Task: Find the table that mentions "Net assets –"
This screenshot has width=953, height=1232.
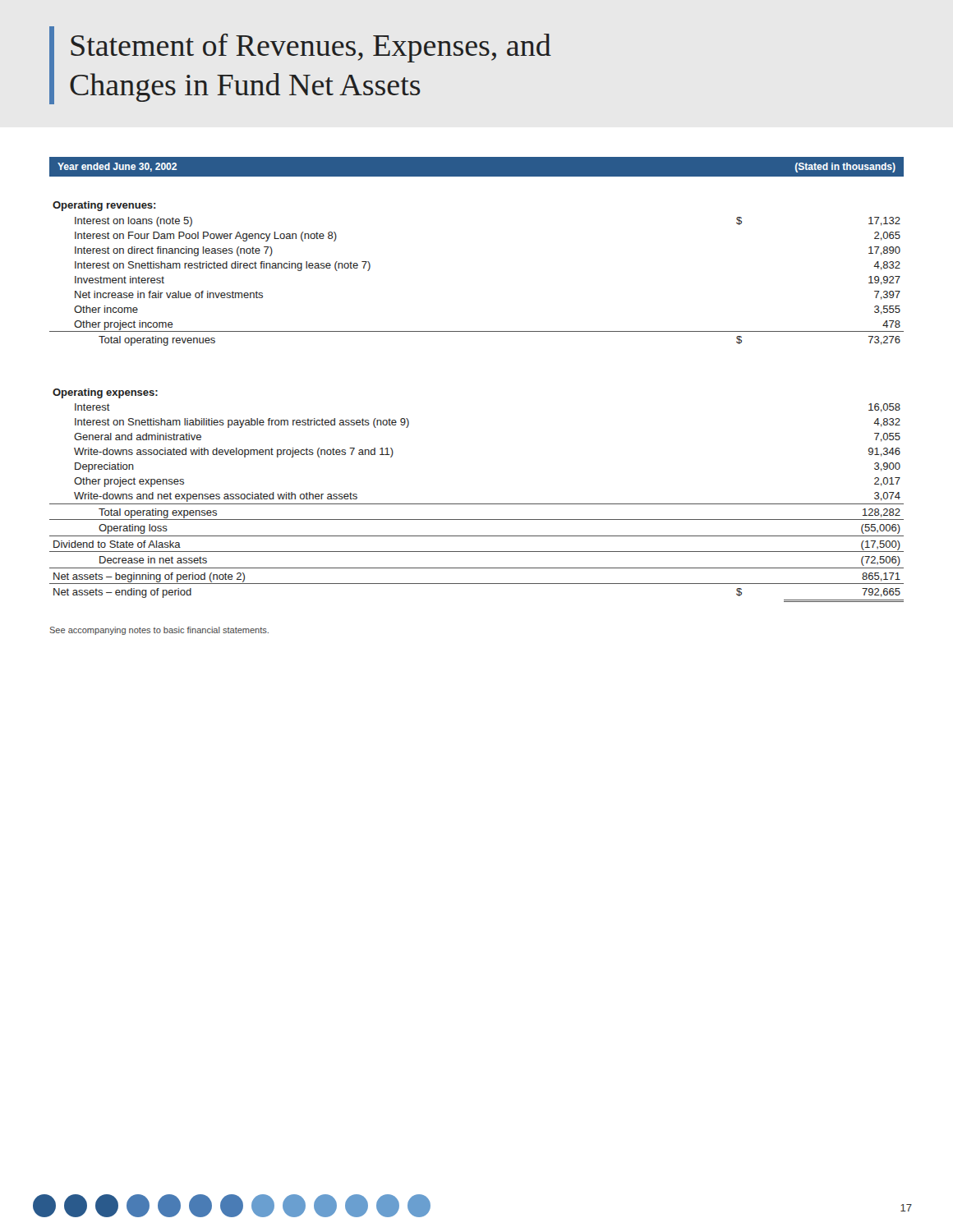Action: coord(476,379)
